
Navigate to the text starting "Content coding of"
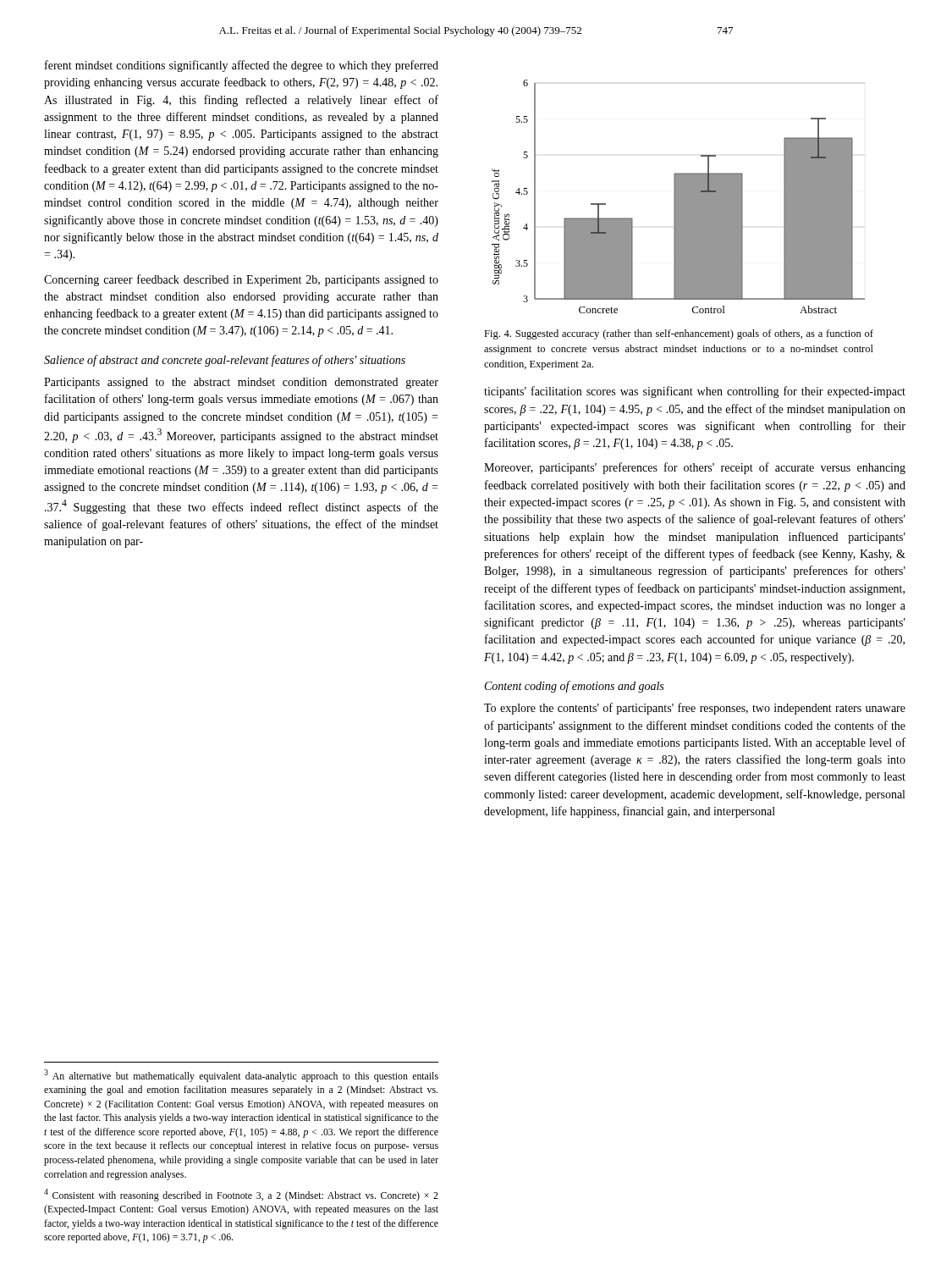[x=574, y=686]
